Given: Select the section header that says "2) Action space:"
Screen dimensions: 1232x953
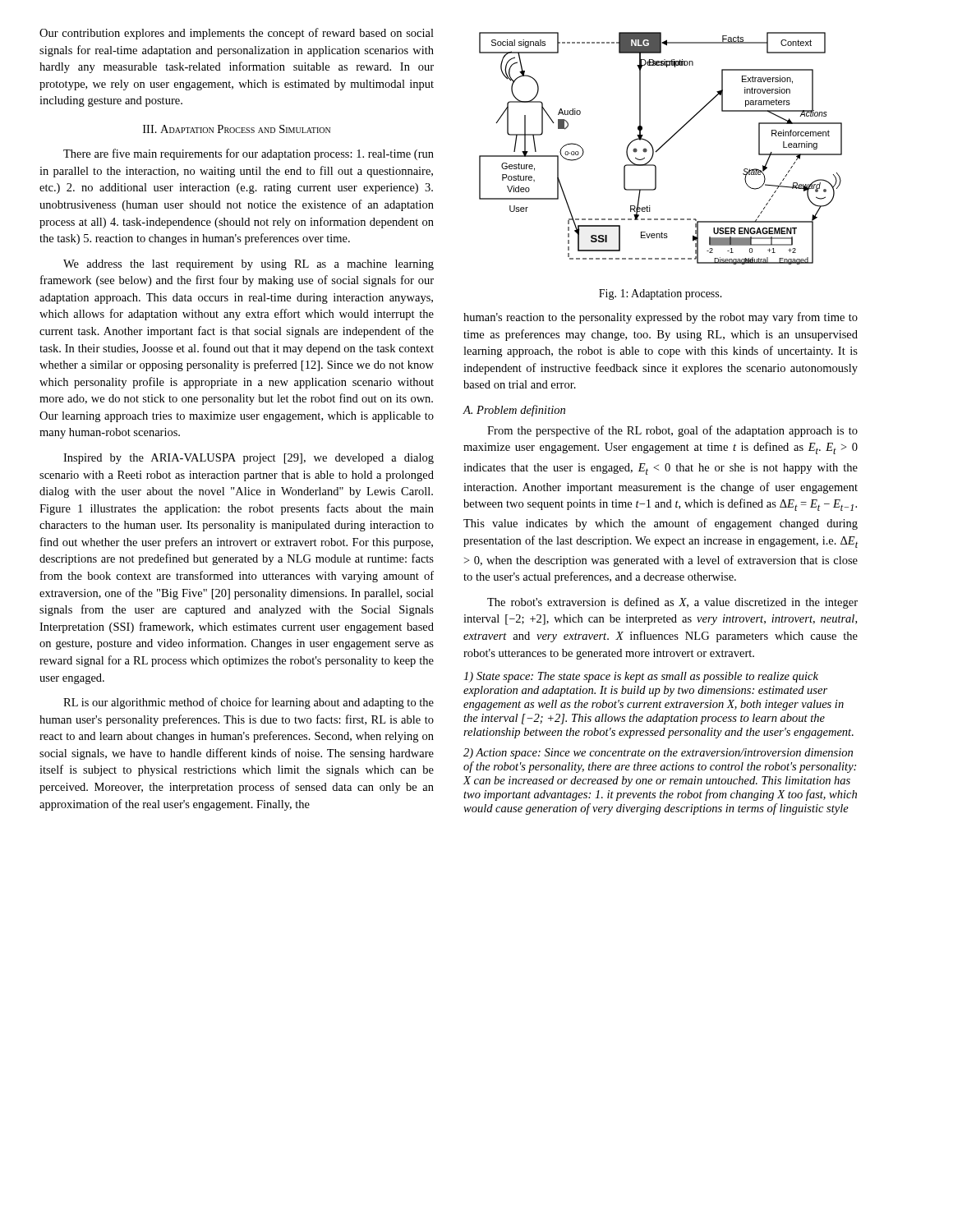Looking at the screenshot, I should pyautogui.click(x=660, y=780).
